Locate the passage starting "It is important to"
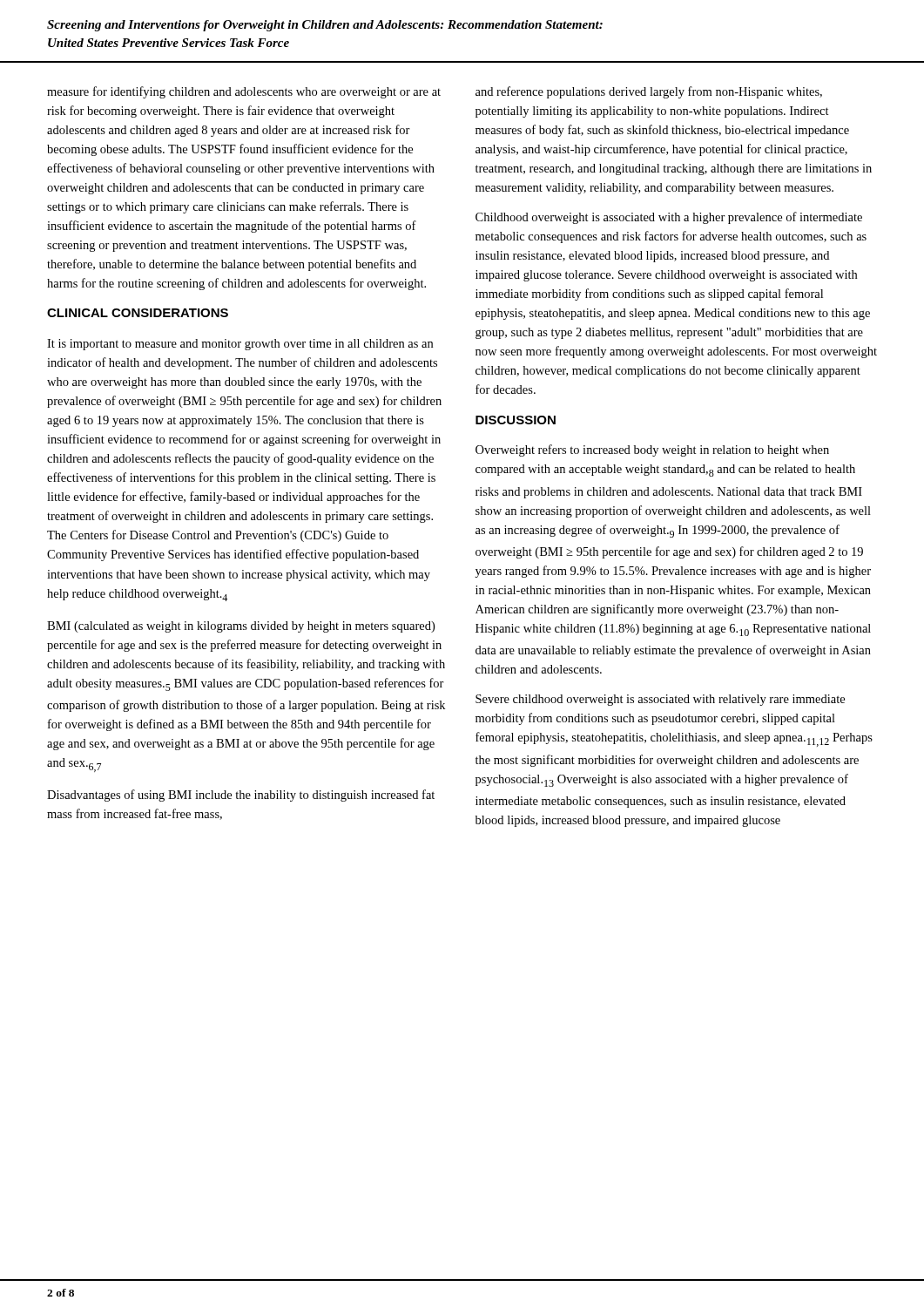This screenshot has height=1307, width=924. point(248,470)
